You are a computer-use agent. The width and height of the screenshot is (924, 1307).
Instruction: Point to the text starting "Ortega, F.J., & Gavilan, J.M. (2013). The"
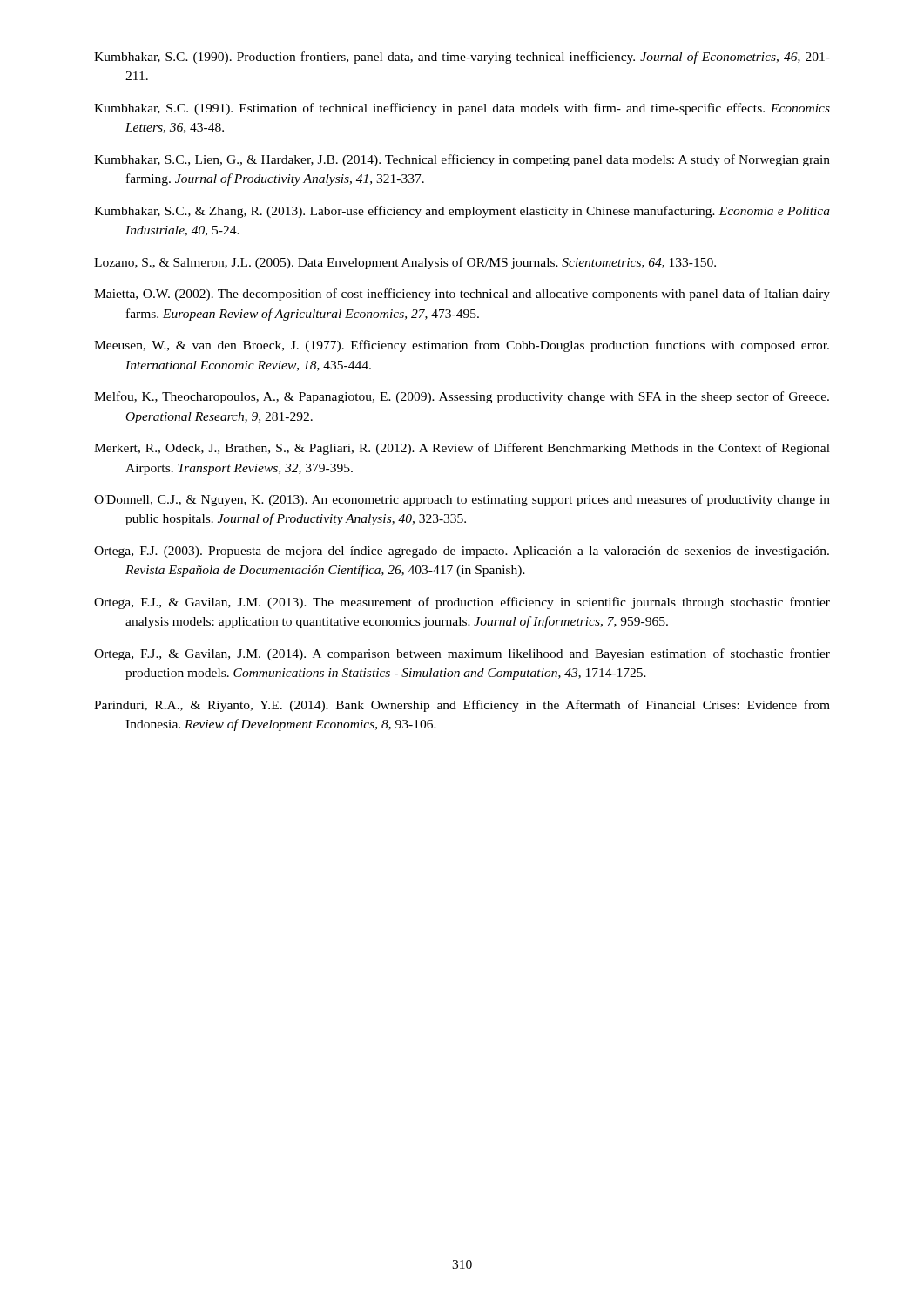click(x=462, y=611)
